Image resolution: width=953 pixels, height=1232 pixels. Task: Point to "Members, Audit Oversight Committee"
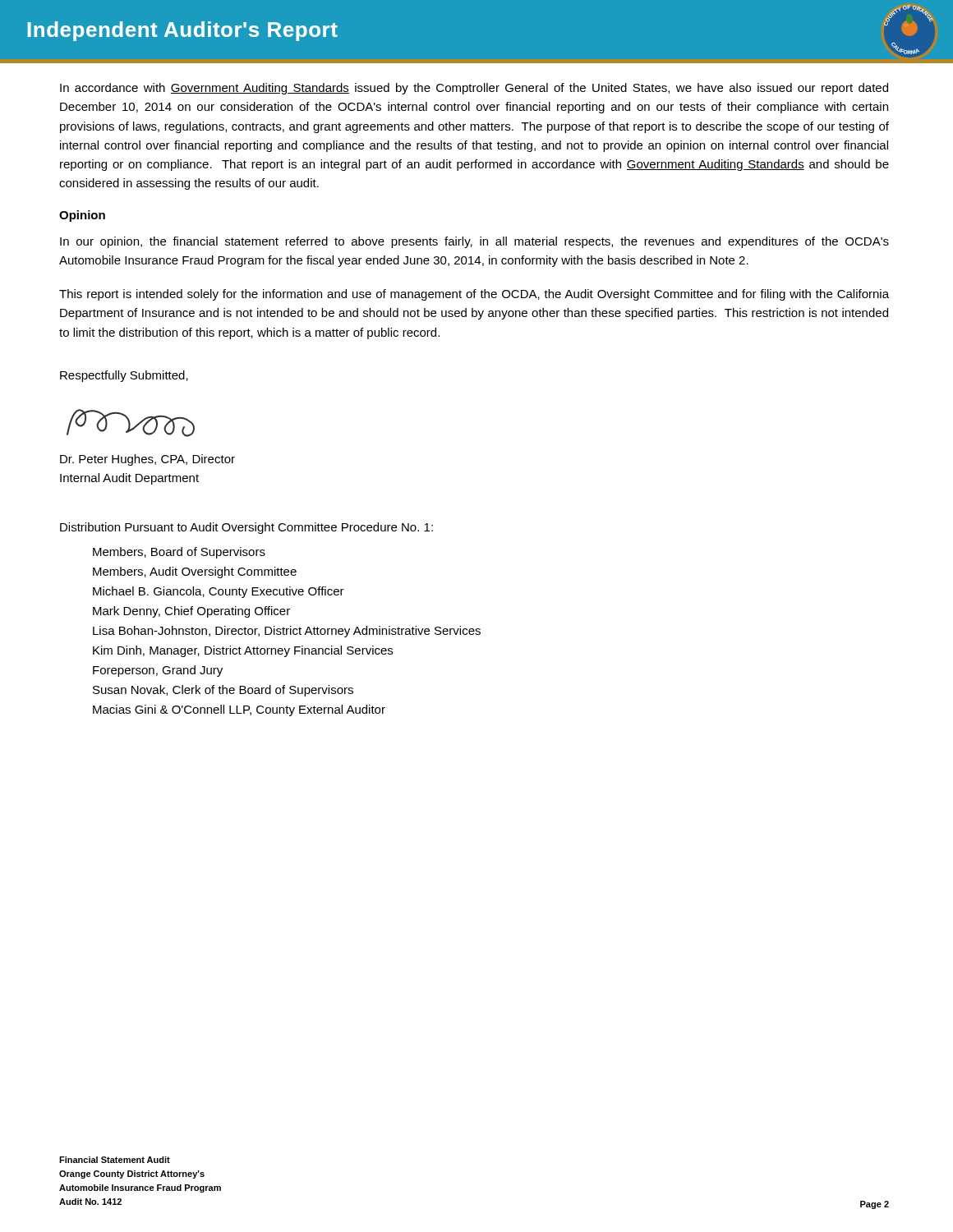coord(194,571)
